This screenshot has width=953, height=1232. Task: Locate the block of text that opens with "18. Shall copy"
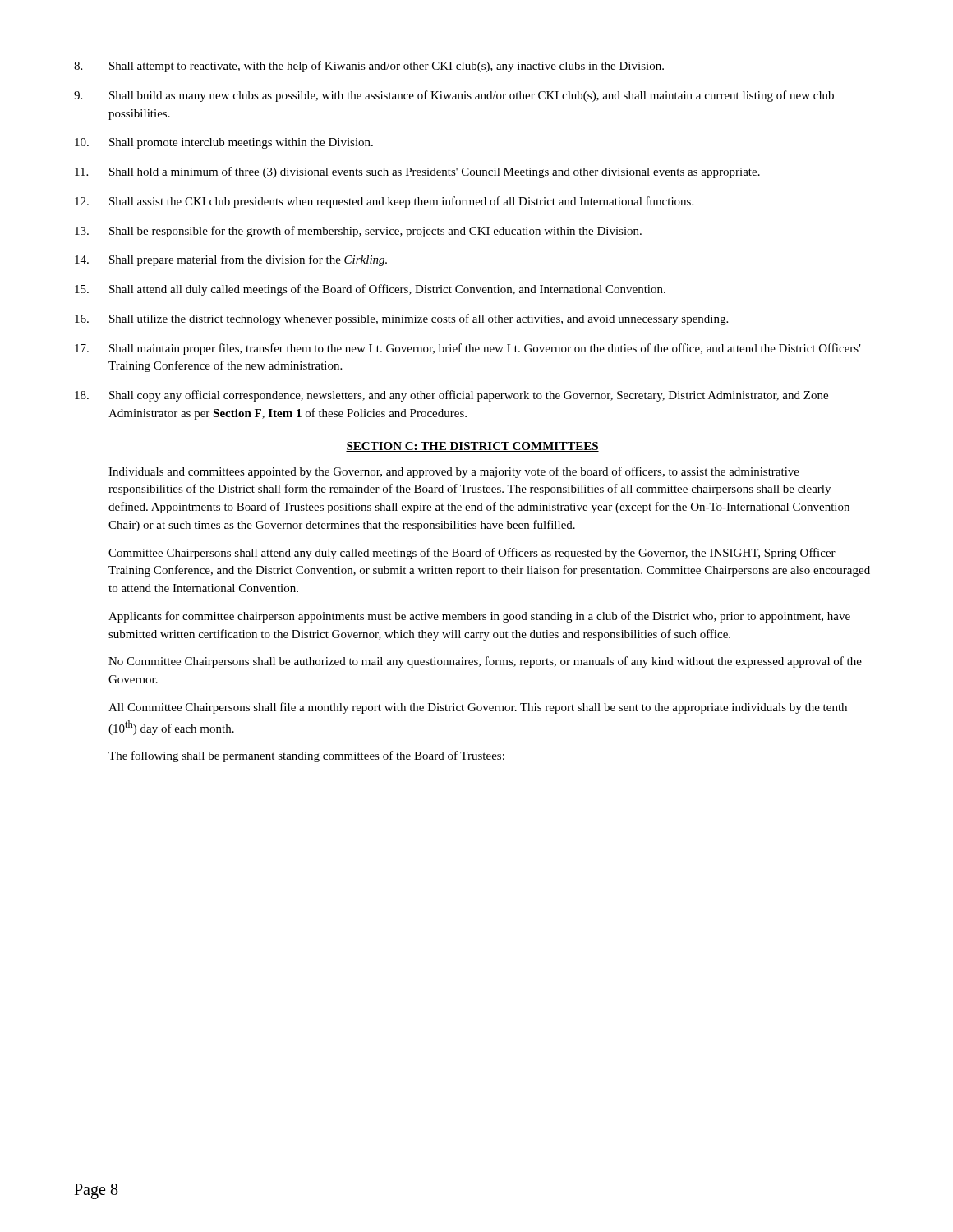[472, 405]
